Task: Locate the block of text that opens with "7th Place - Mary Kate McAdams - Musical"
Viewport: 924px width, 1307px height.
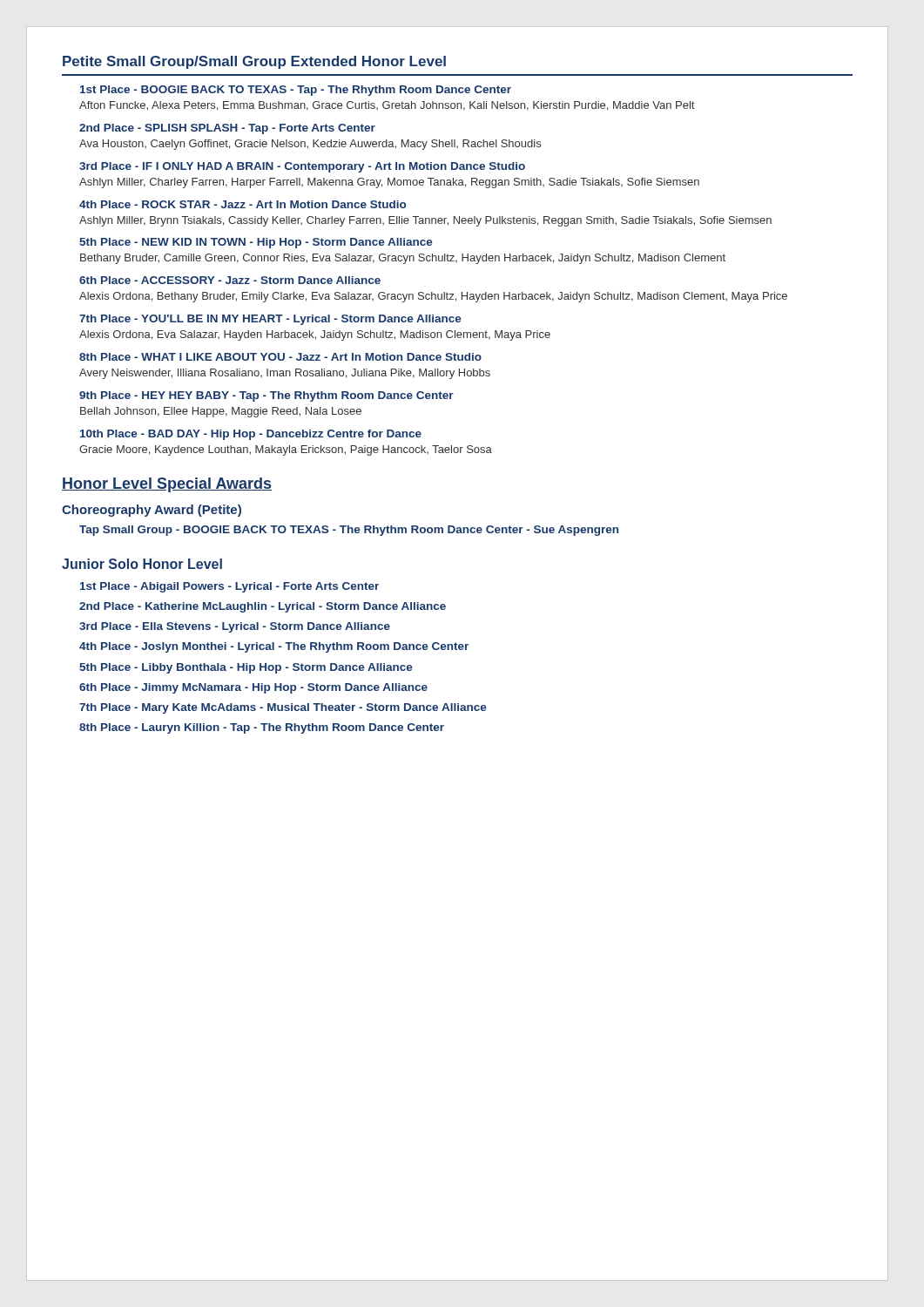Action: [283, 707]
